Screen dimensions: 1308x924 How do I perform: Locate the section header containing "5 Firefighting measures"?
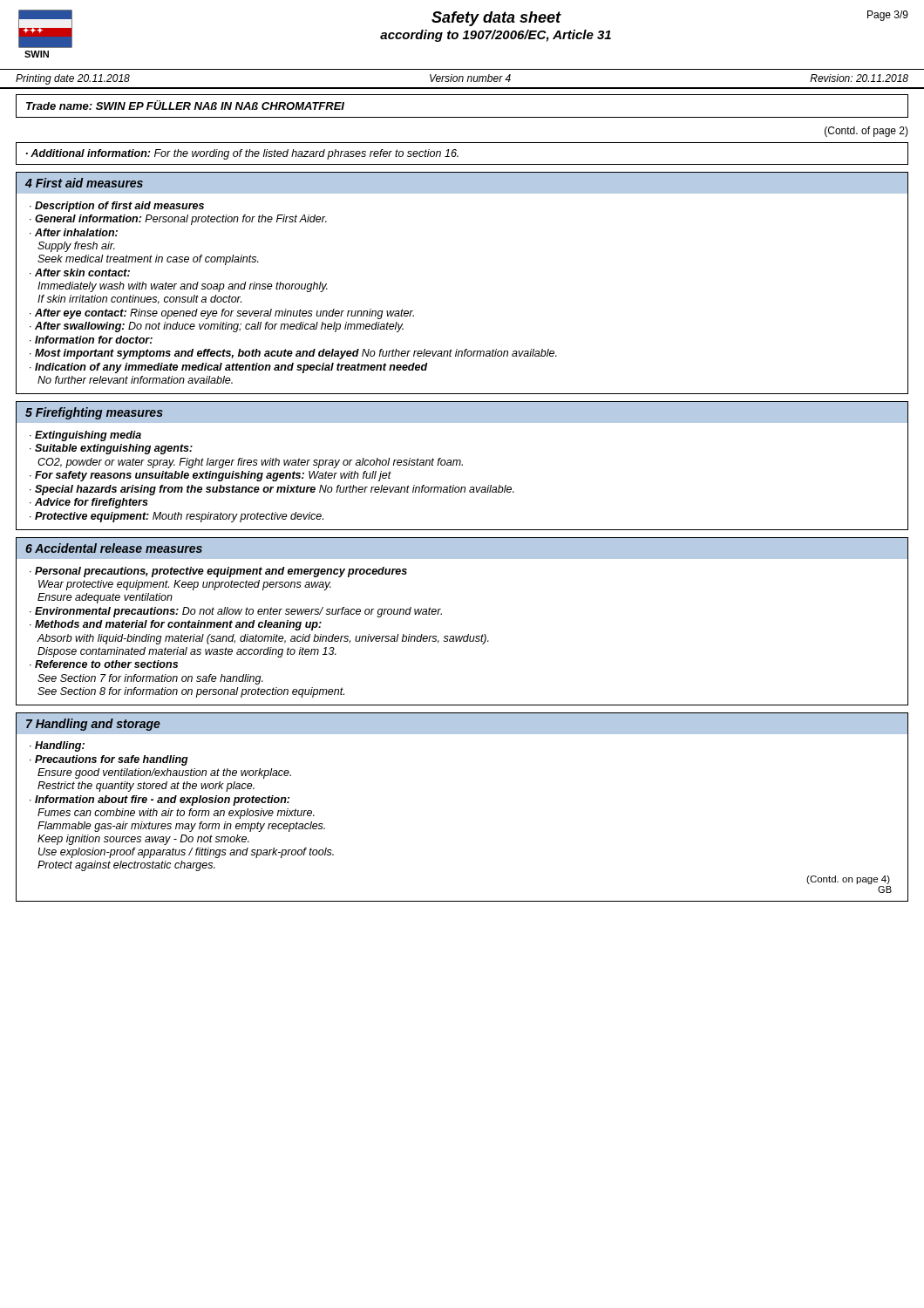click(94, 412)
